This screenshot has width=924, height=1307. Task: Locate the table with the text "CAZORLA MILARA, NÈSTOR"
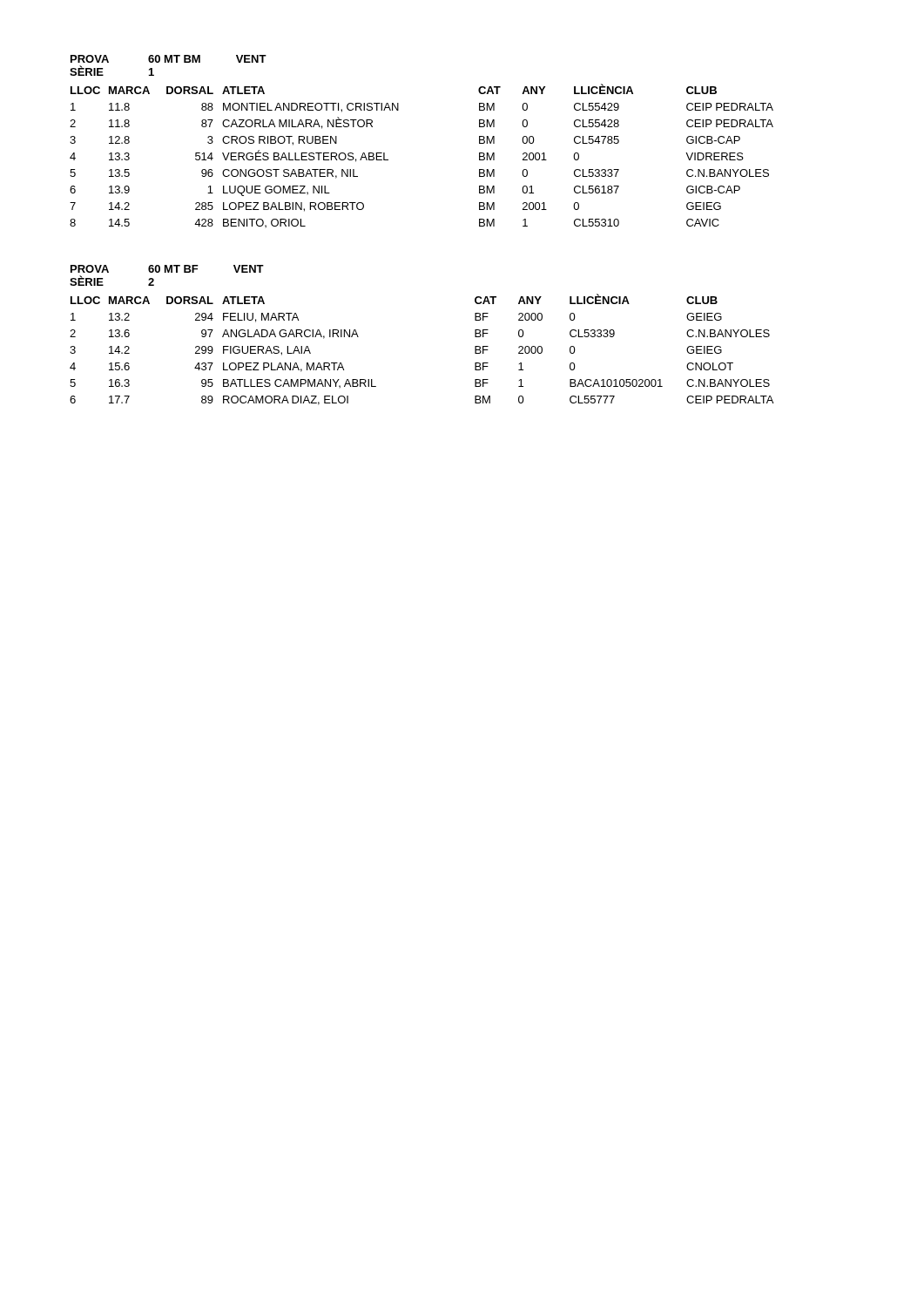(462, 156)
